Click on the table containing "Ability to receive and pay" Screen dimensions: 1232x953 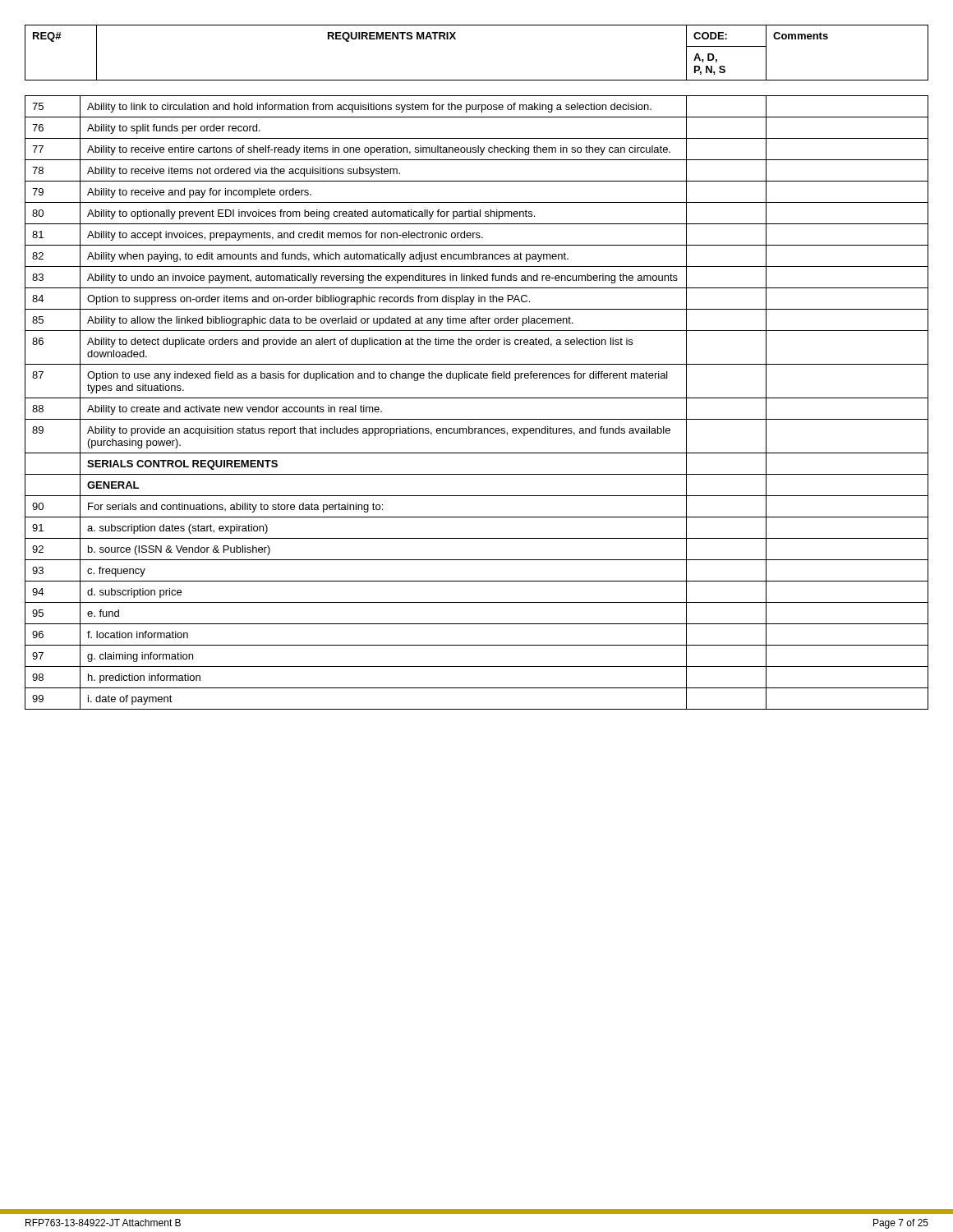click(476, 402)
